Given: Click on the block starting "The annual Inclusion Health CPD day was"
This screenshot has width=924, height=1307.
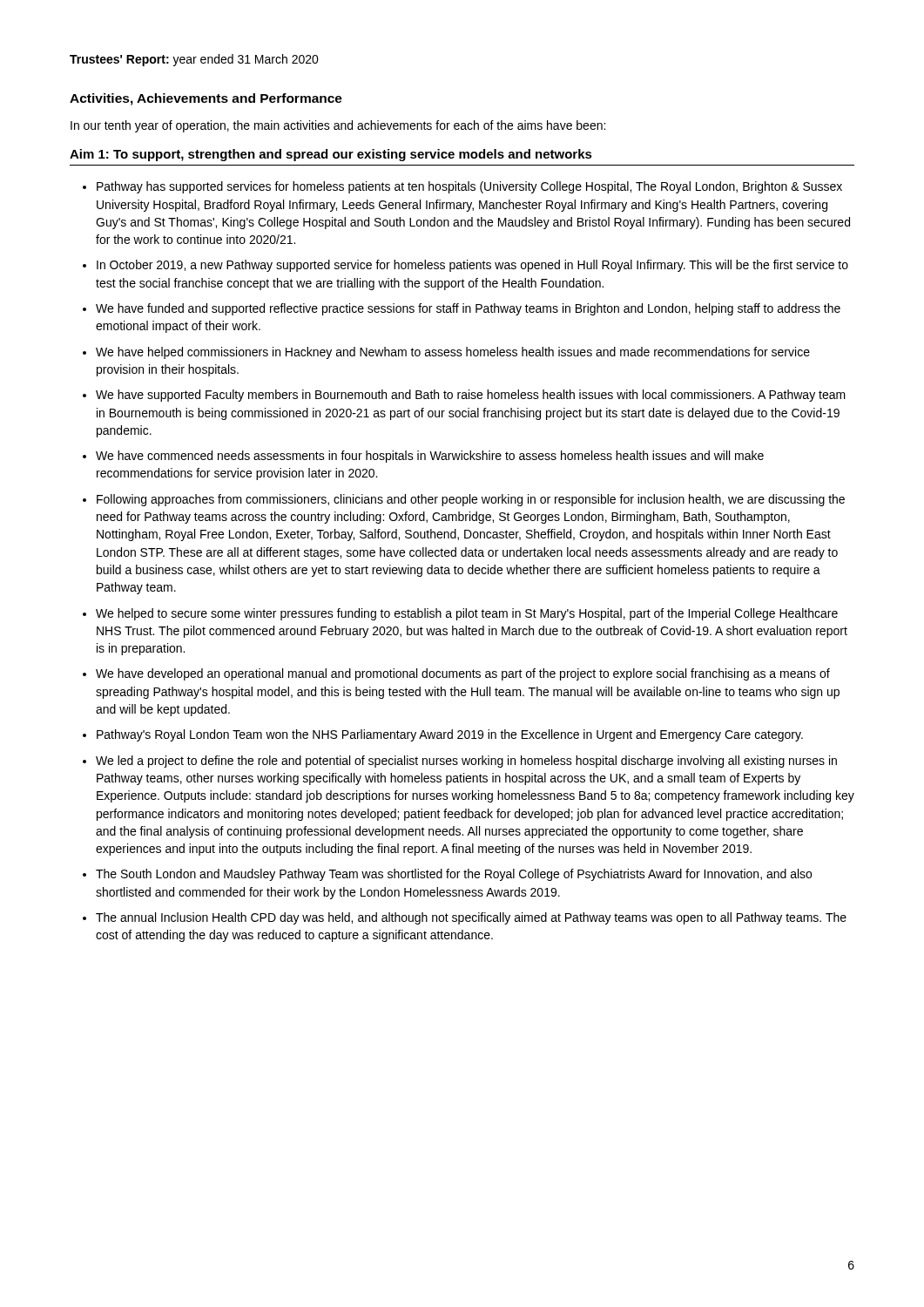Looking at the screenshot, I should pos(471,926).
